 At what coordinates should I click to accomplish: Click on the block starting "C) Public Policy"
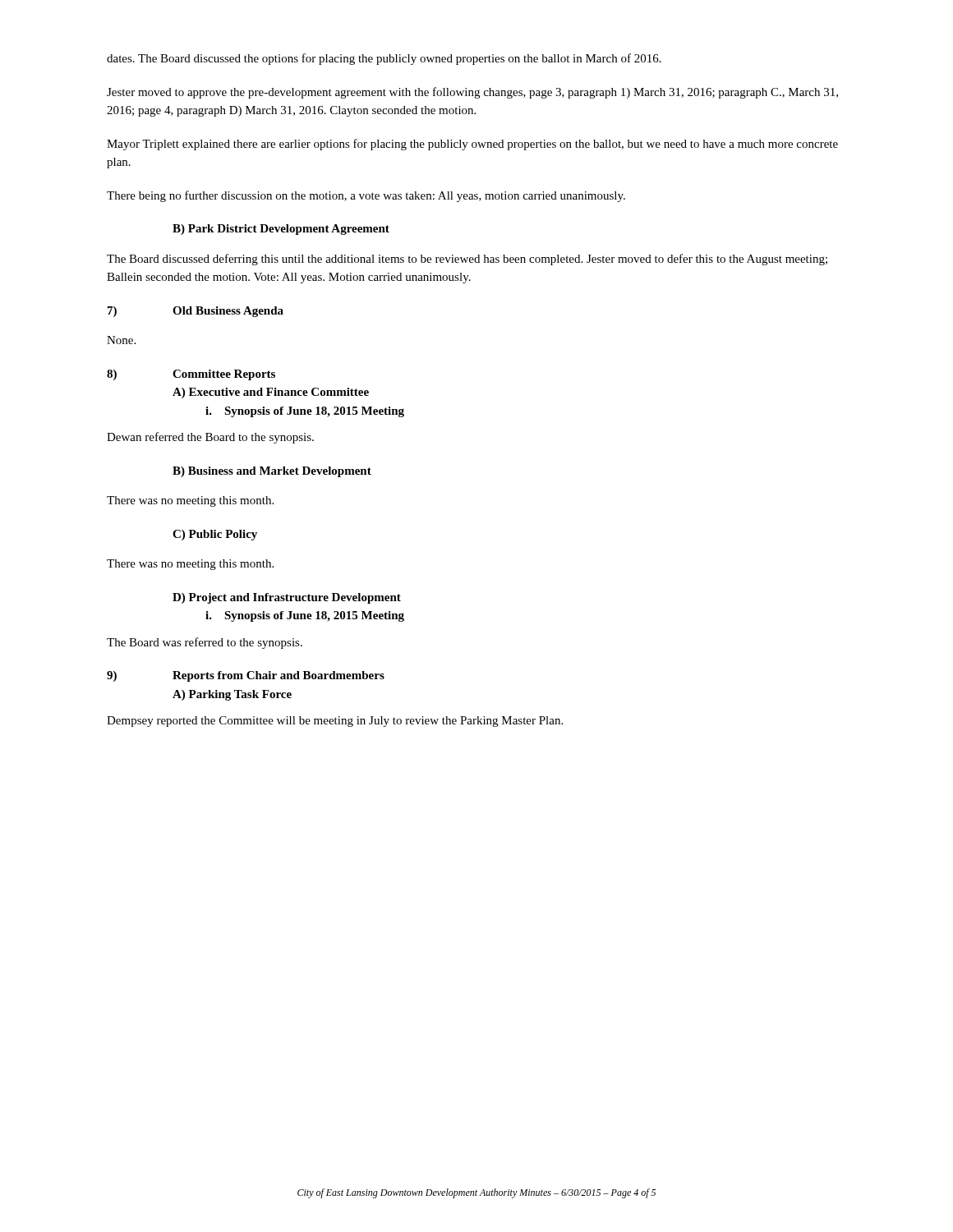click(x=215, y=533)
